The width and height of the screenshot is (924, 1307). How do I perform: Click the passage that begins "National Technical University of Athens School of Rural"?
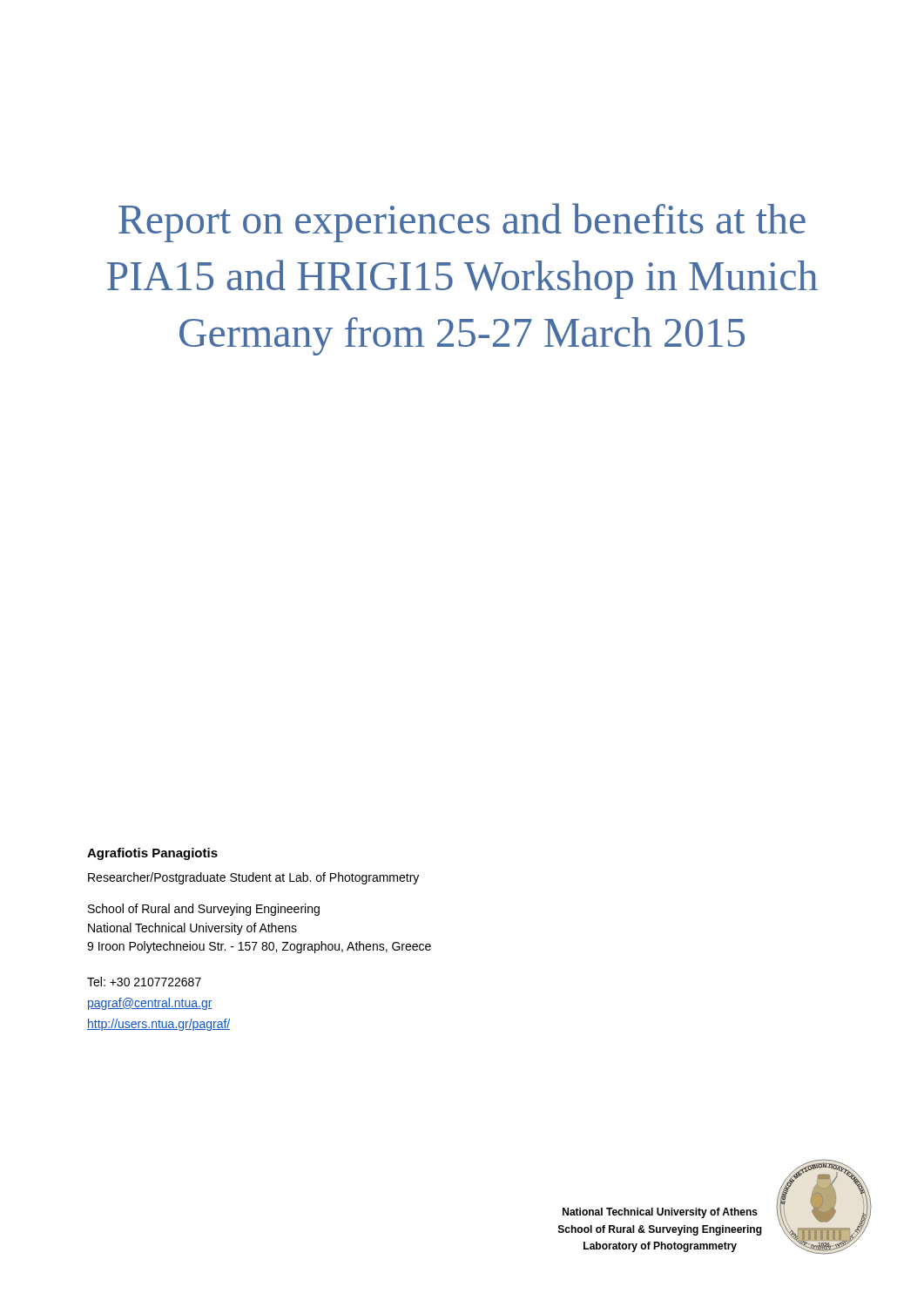[x=660, y=1229]
